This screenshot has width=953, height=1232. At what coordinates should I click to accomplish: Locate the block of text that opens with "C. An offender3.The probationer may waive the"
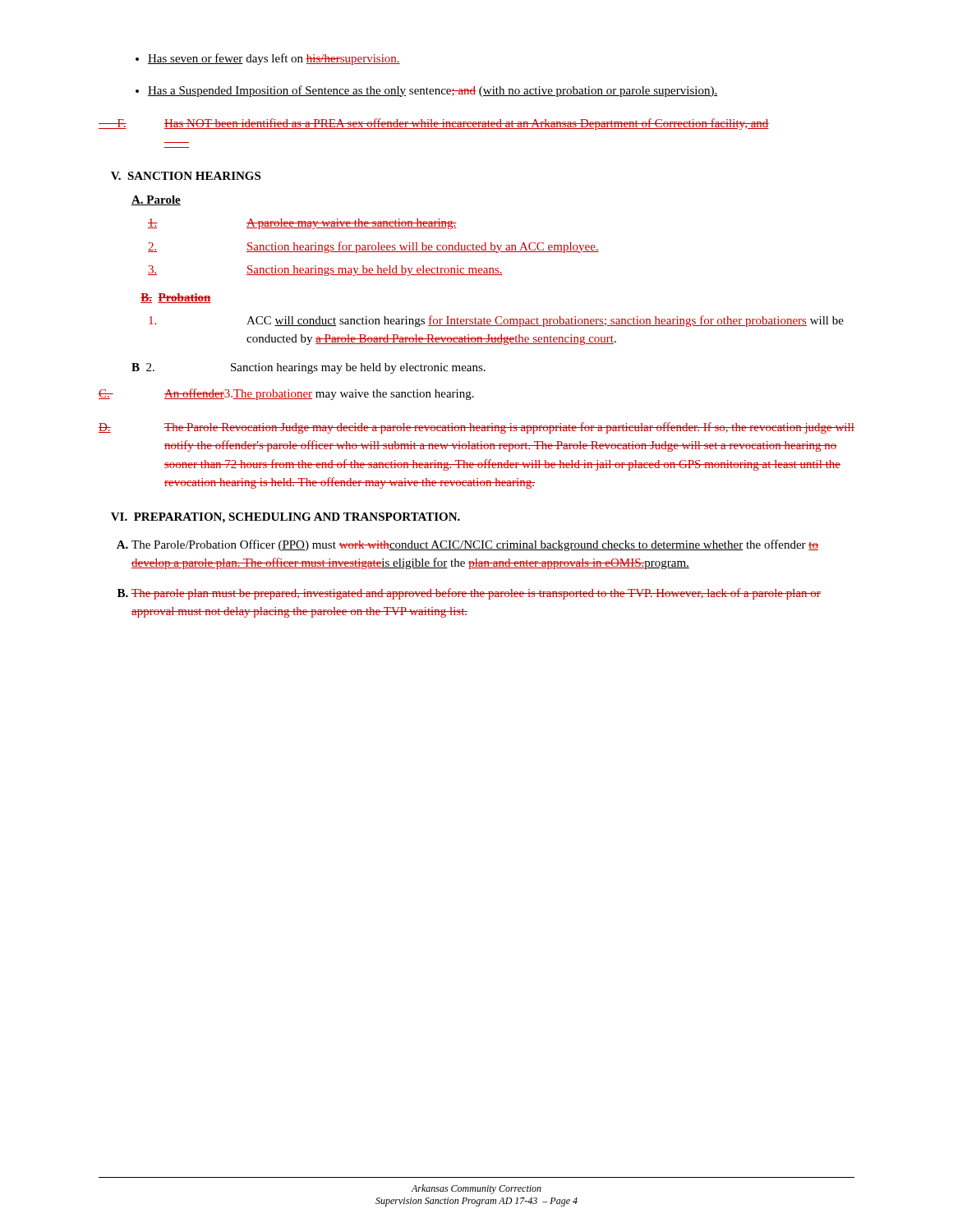[x=476, y=394]
